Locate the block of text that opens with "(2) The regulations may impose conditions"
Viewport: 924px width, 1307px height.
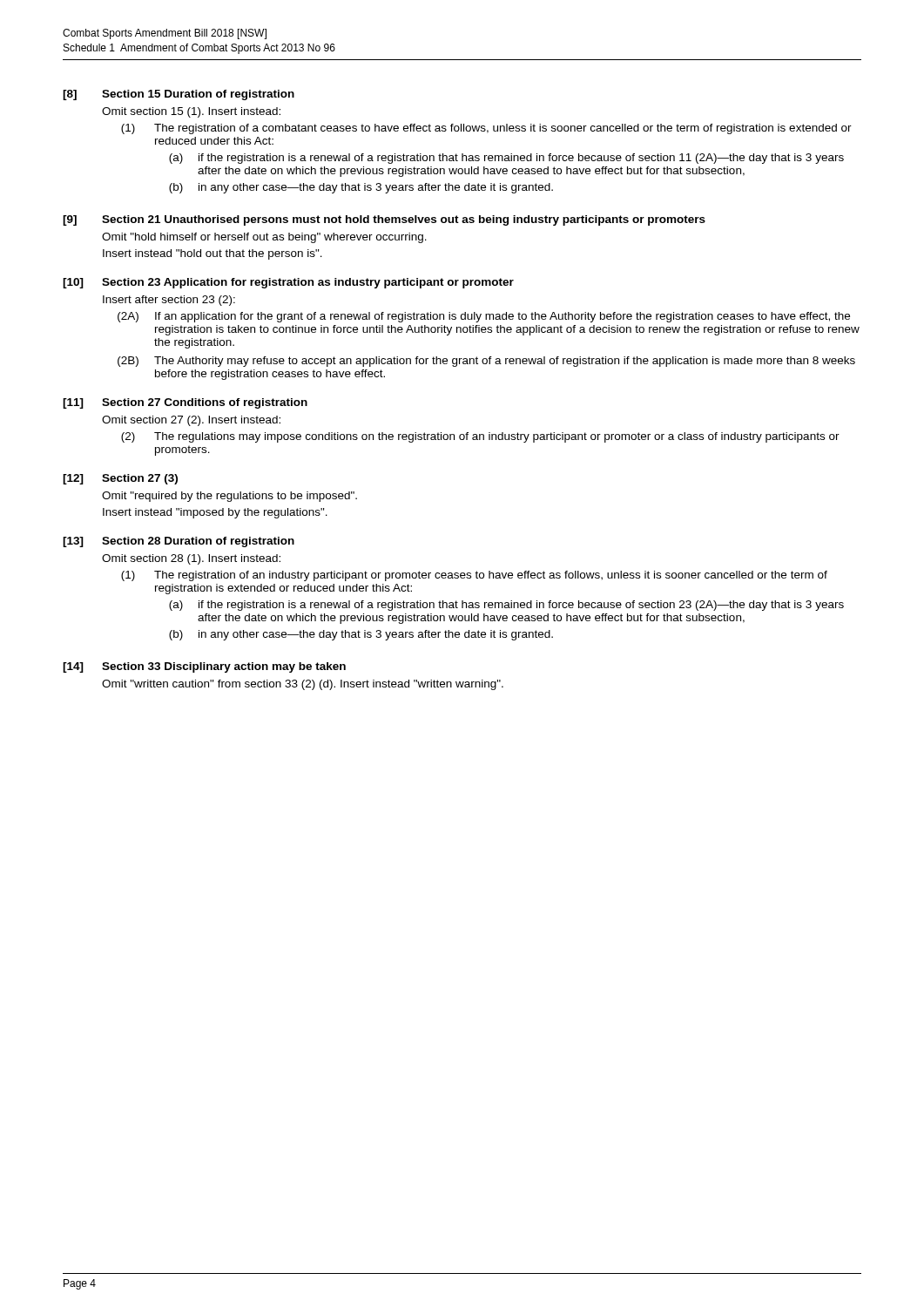coord(482,443)
